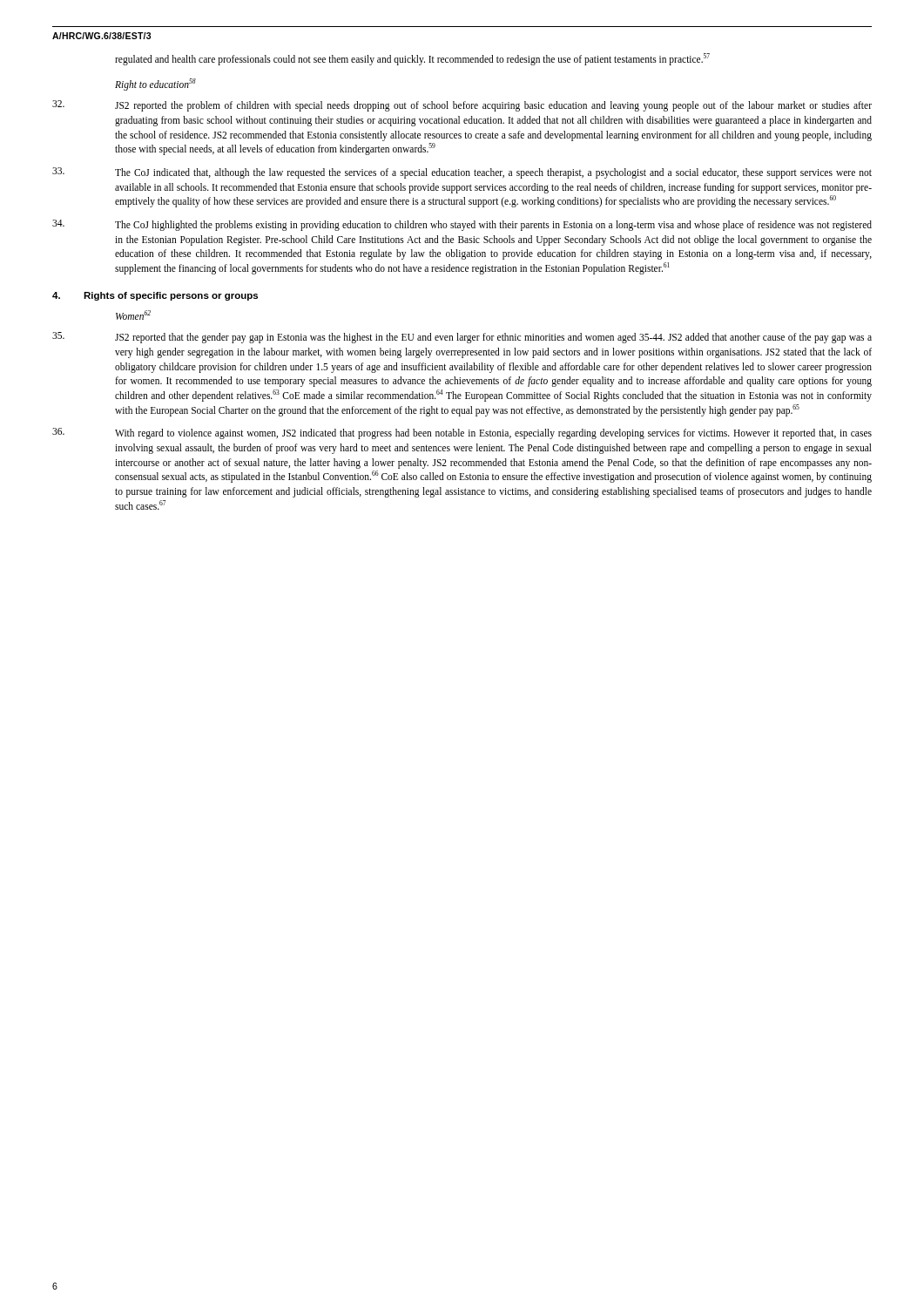Point to the text block starting "With regard to violence against"
Image resolution: width=924 pixels, height=1307 pixels.
coord(462,470)
